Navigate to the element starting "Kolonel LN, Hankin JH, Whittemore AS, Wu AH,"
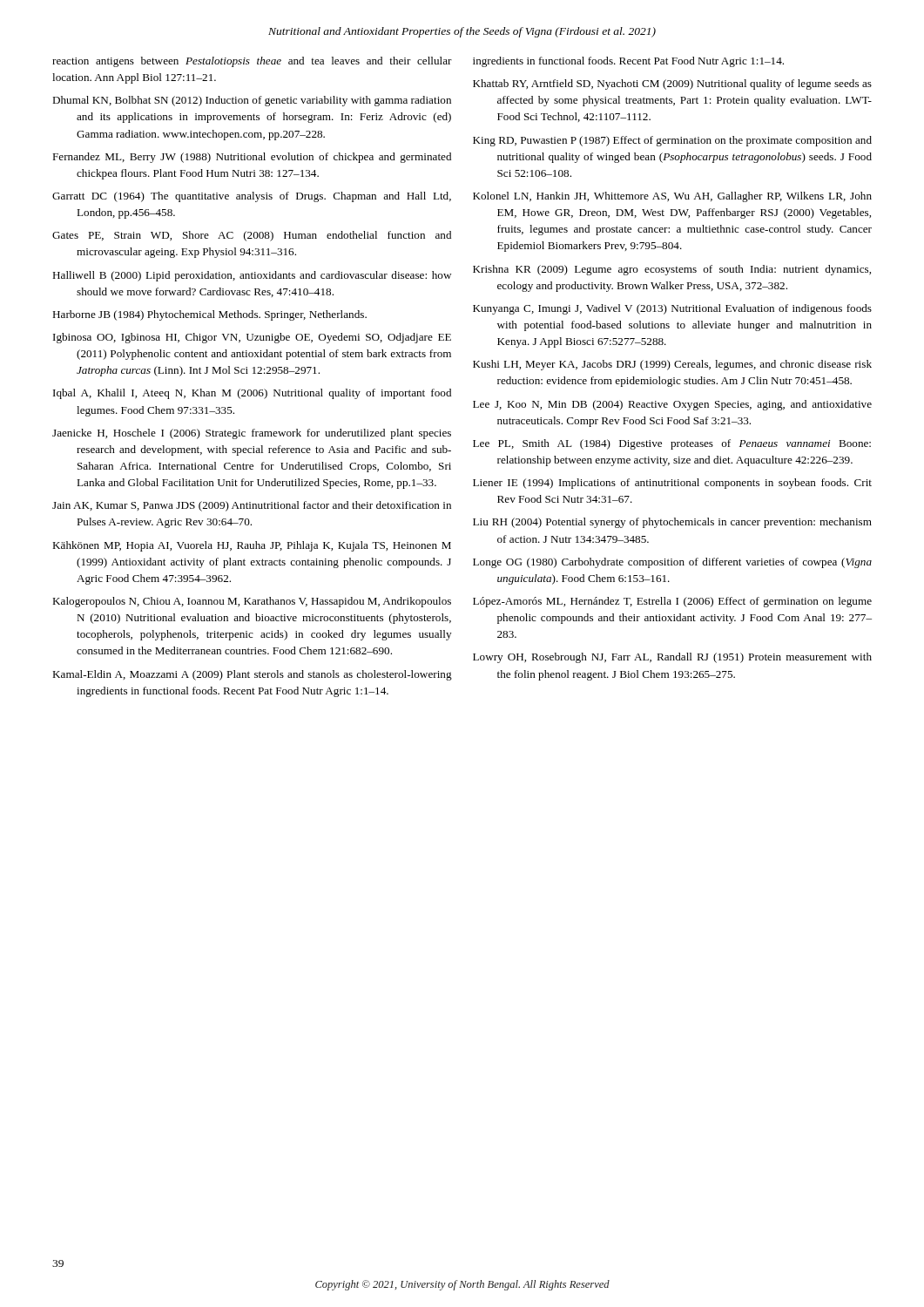 coord(672,221)
